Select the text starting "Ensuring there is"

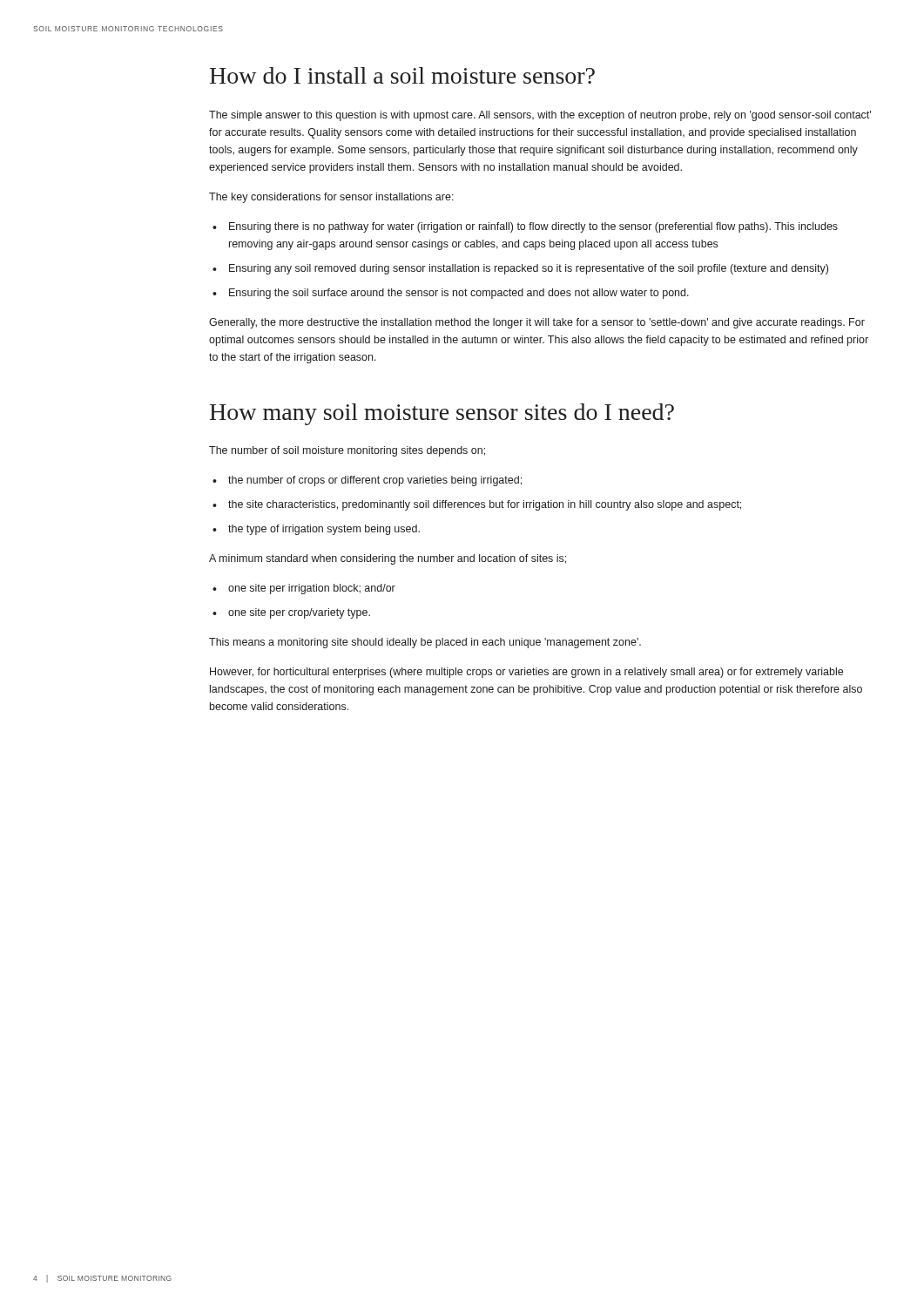tap(533, 235)
